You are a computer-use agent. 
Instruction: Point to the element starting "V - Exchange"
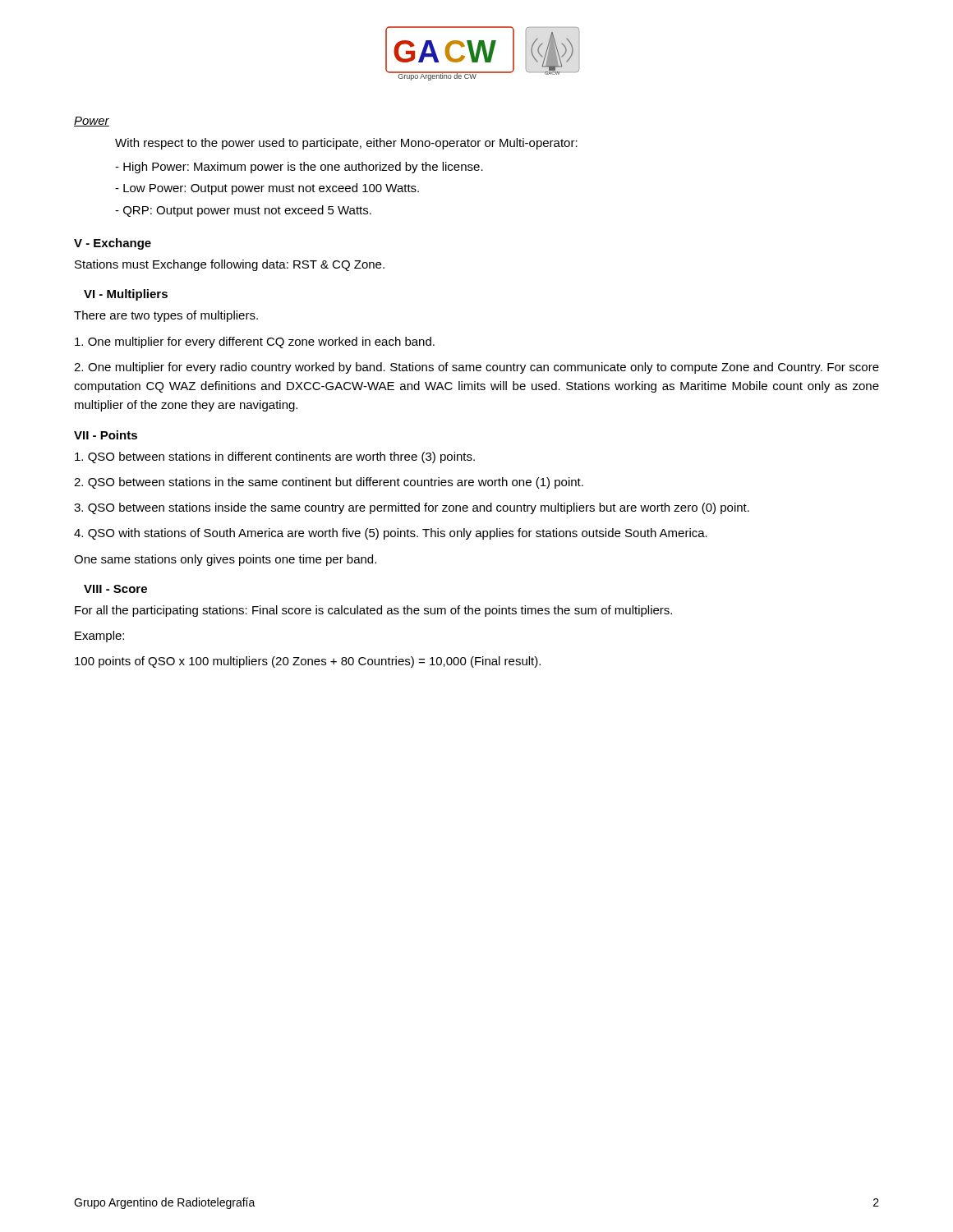(113, 243)
